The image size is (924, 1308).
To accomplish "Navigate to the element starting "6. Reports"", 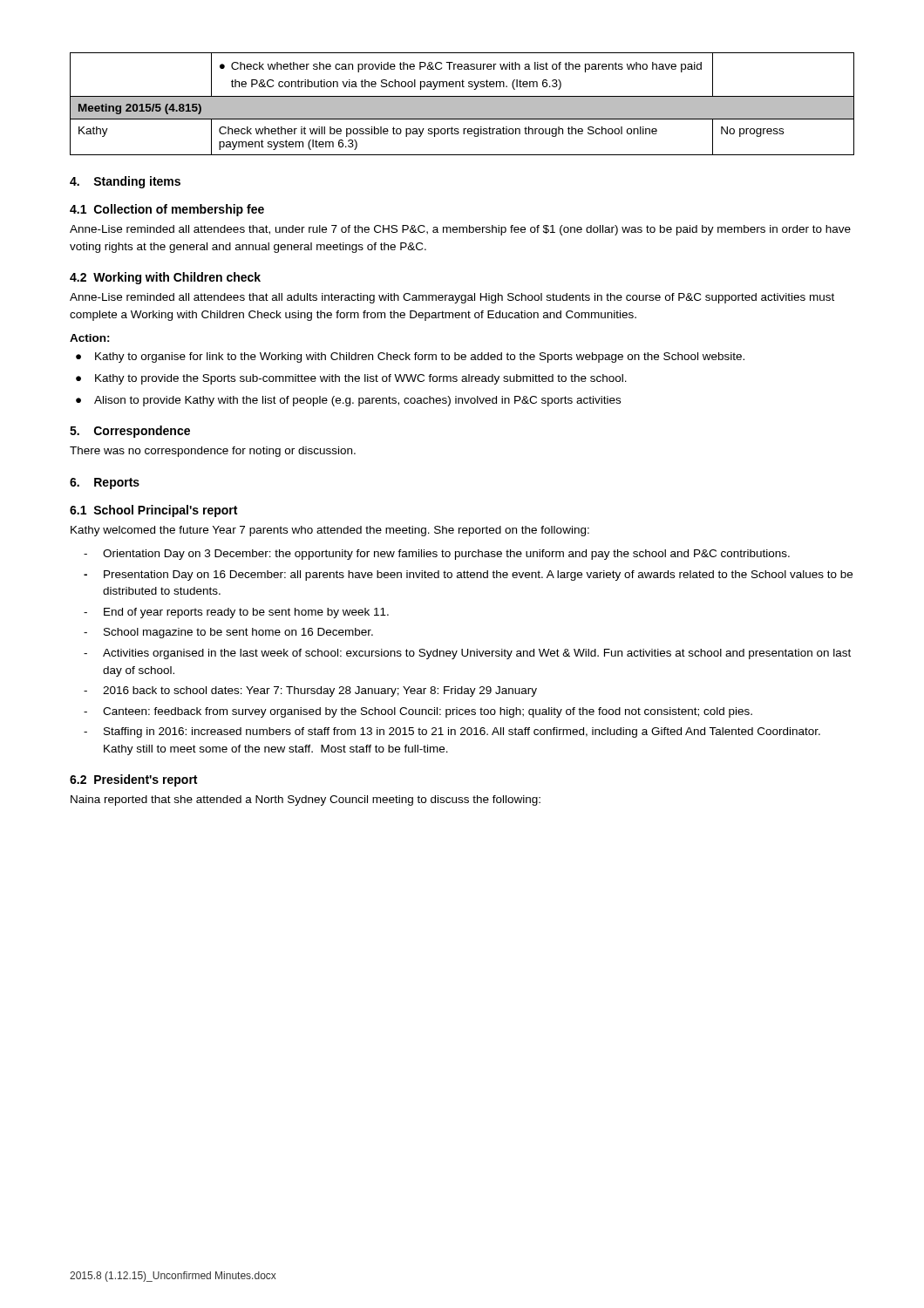I will (x=105, y=482).
